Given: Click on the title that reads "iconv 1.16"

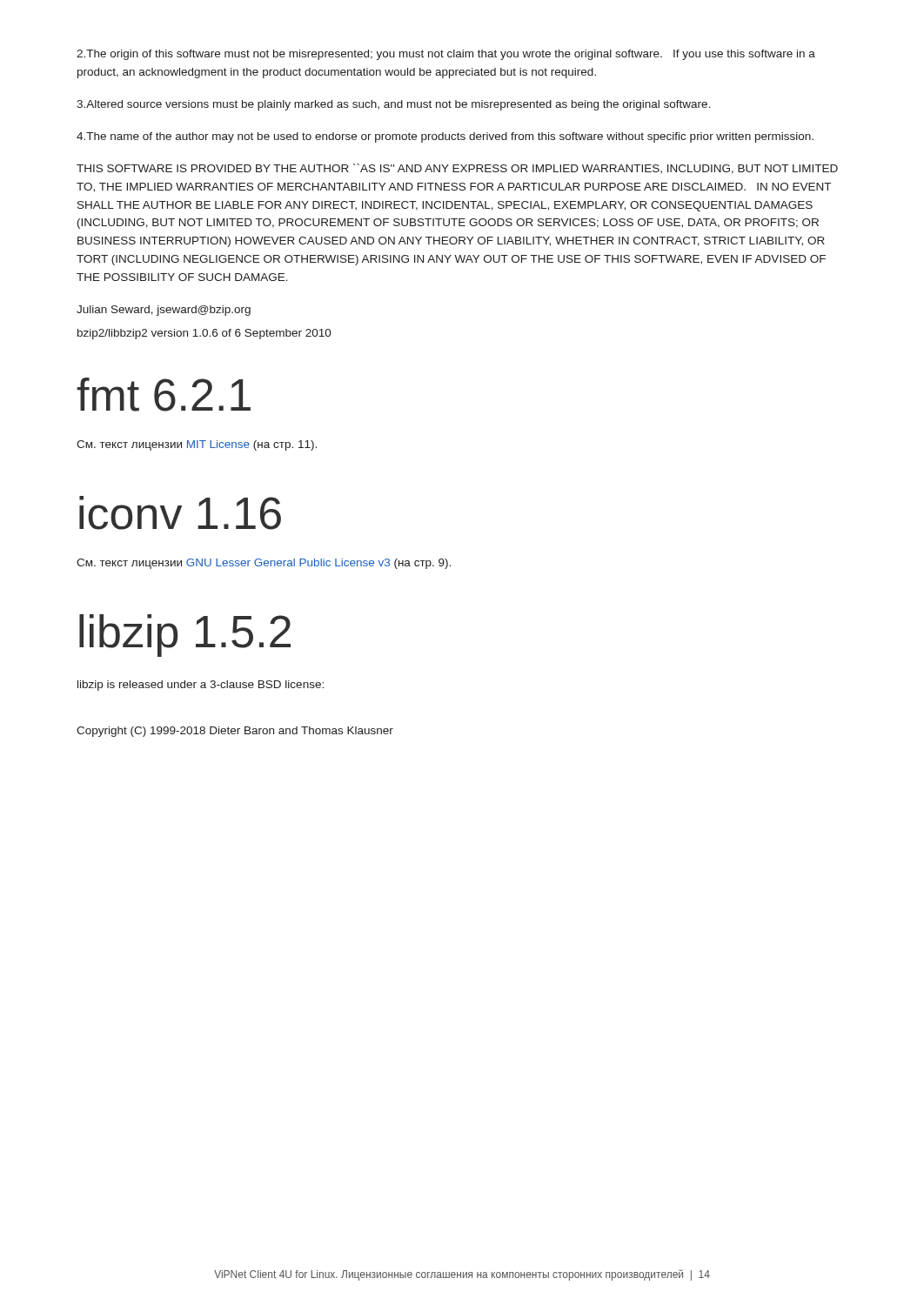Looking at the screenshot, I should tap(180, 514).
